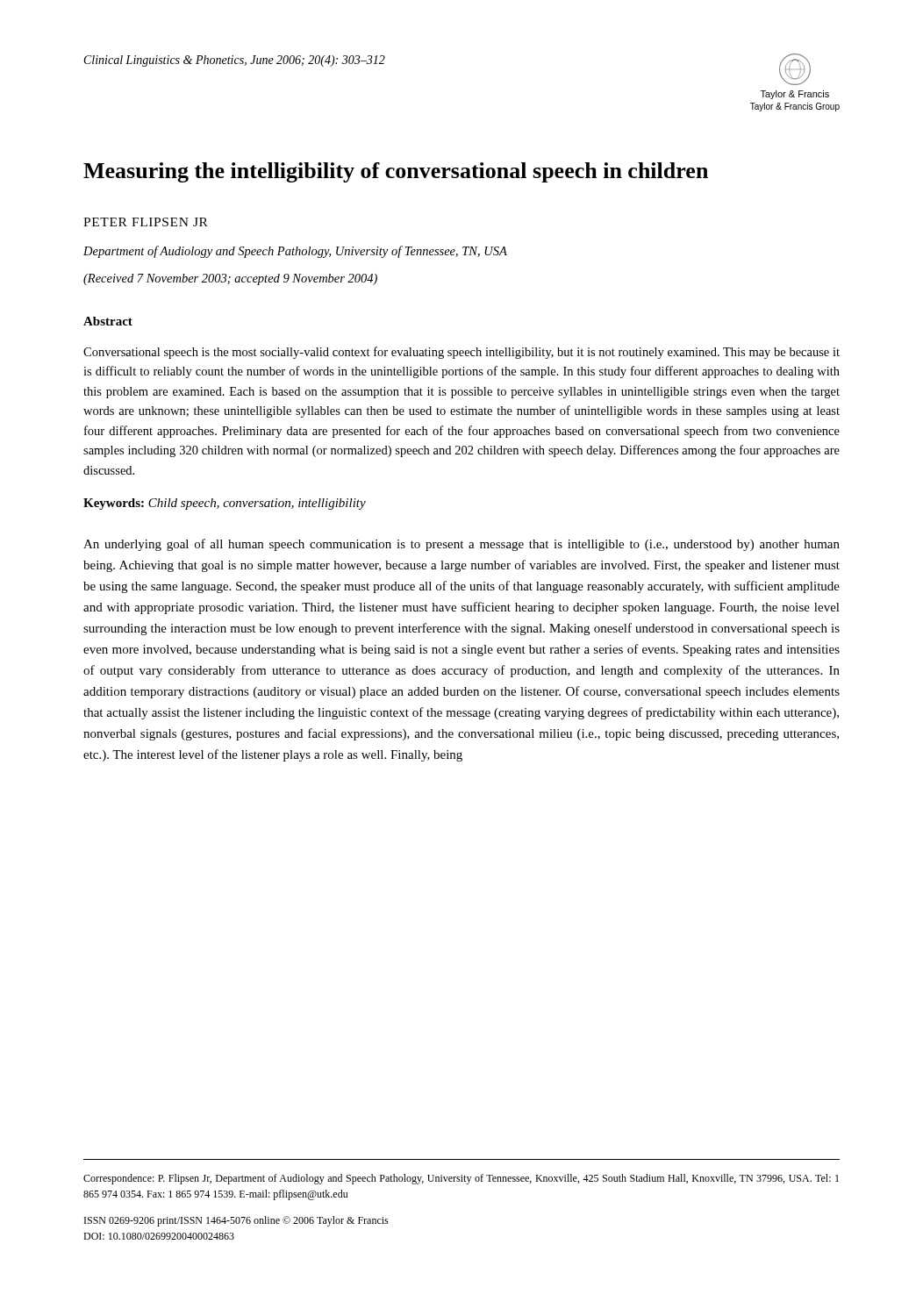Click on the block starting "(Received 7 November 2003; accepted 9 November"
The width and height of the screenshot is (923, 1316).
(x=230, y=279)
